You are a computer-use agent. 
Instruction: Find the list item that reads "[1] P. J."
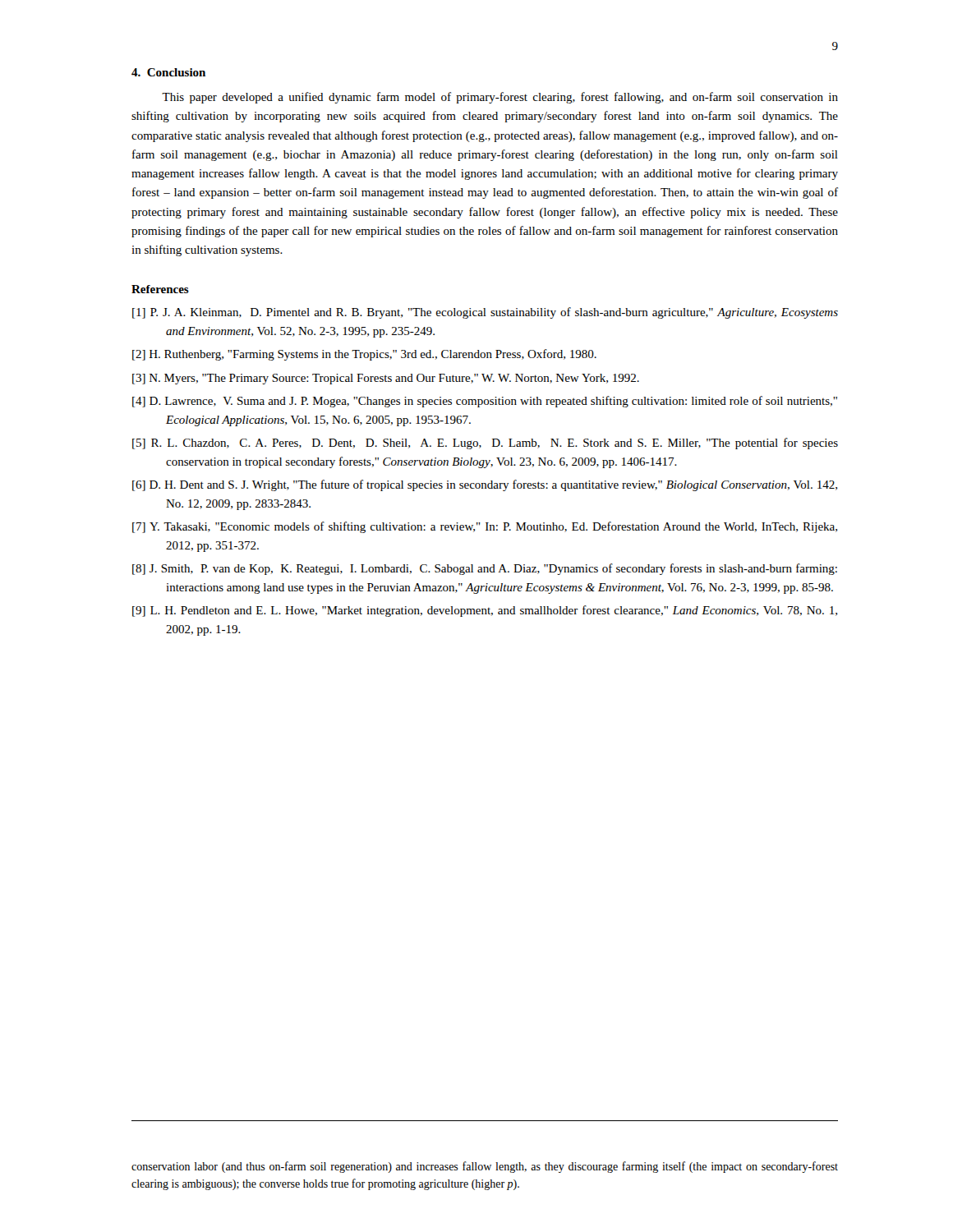tap(485, 322)
